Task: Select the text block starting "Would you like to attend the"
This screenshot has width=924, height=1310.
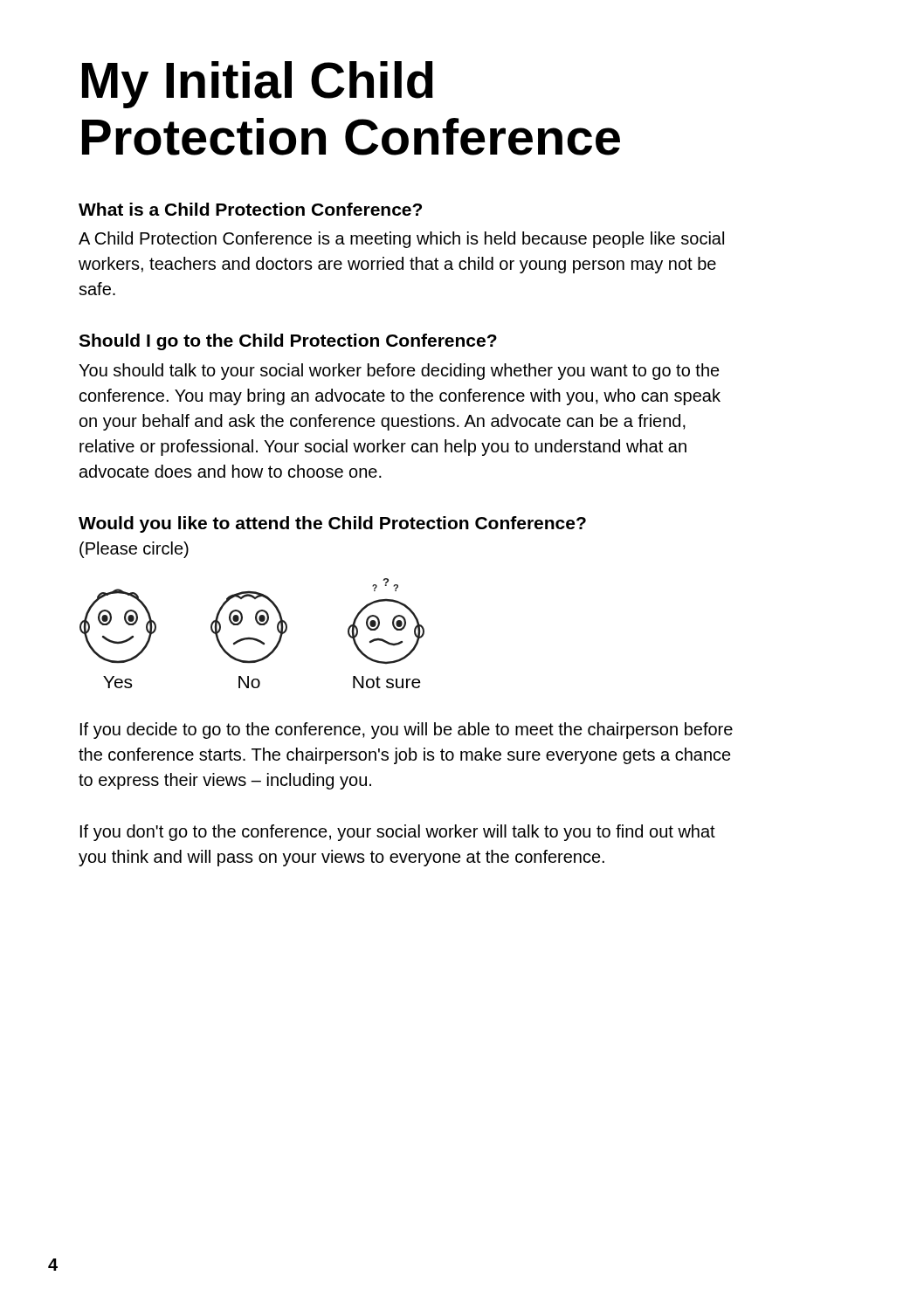Action: tap(333, 522)
